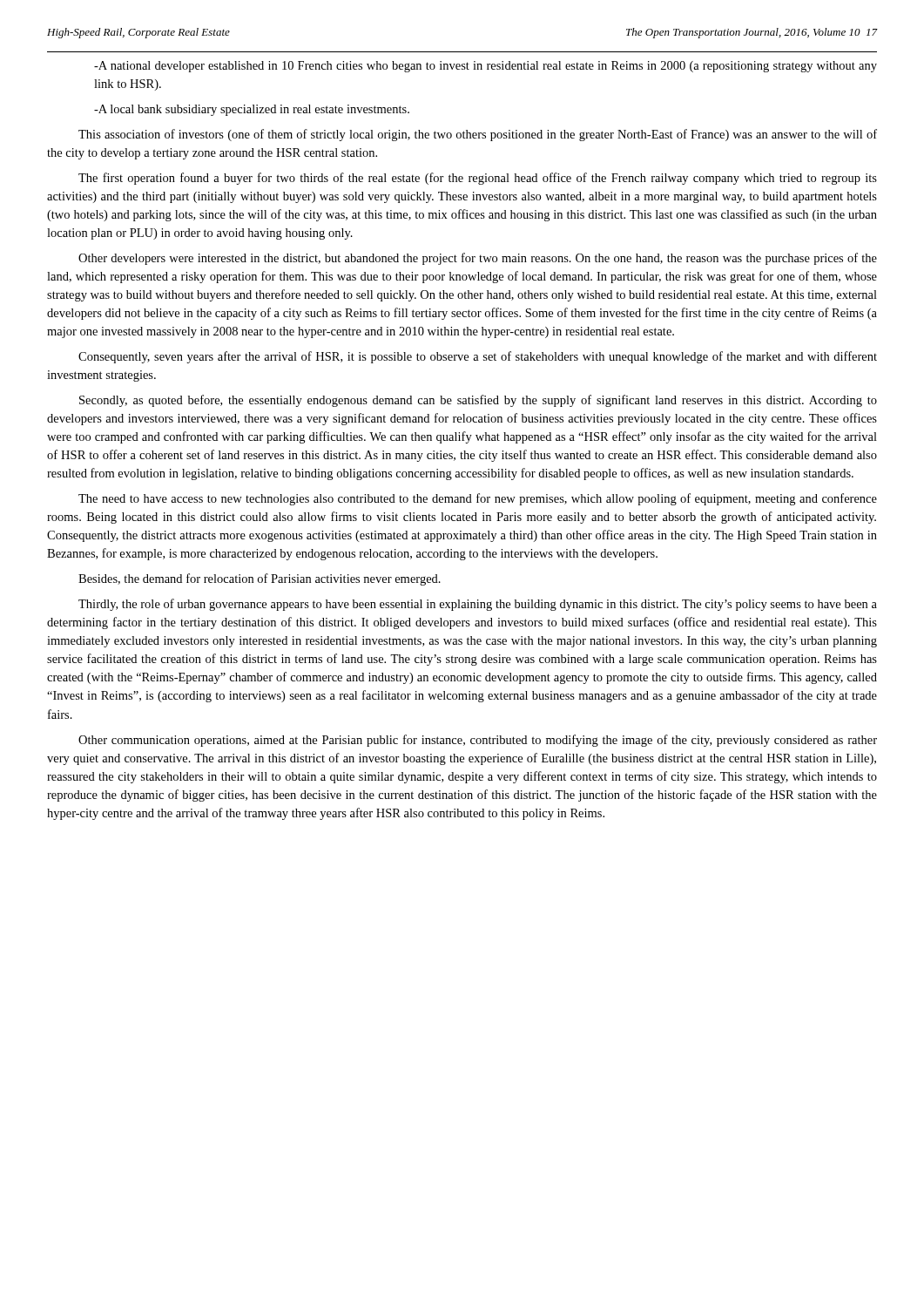
Task: Where is the passage that starts "Other developers were interested"?
Action: click(462, 295)
